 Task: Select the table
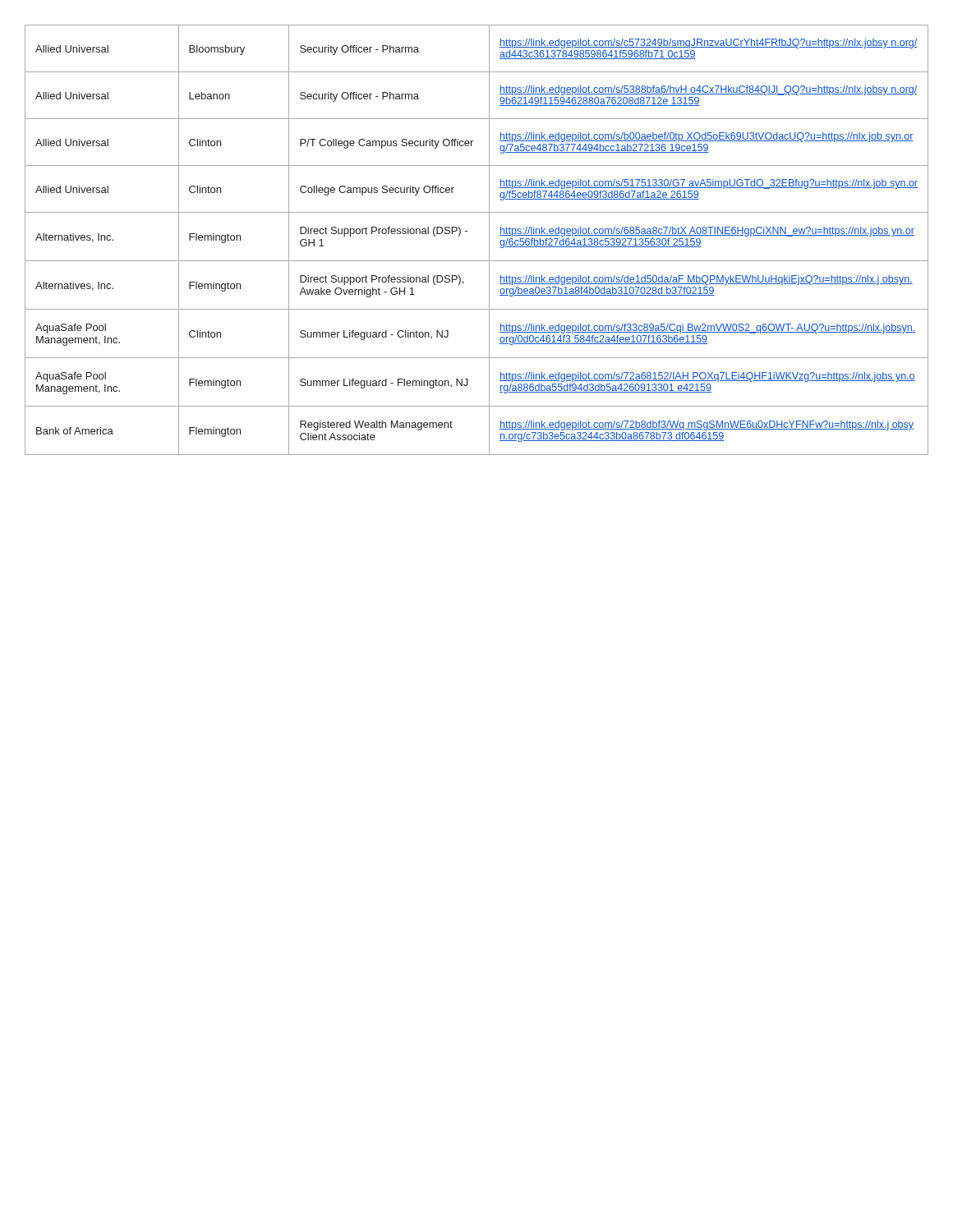(476, 240)
